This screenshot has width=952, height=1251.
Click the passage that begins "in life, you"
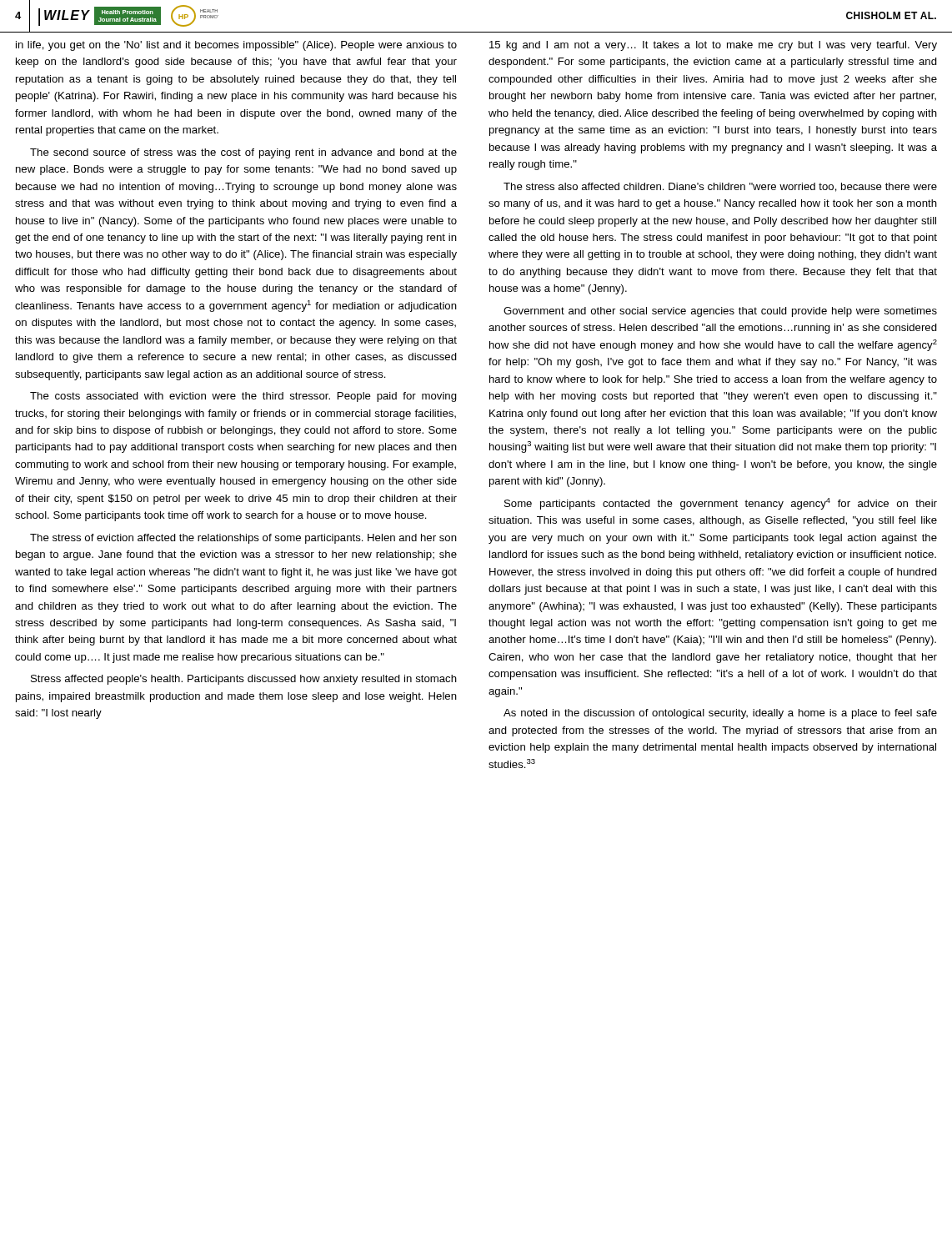click(236, 379)
